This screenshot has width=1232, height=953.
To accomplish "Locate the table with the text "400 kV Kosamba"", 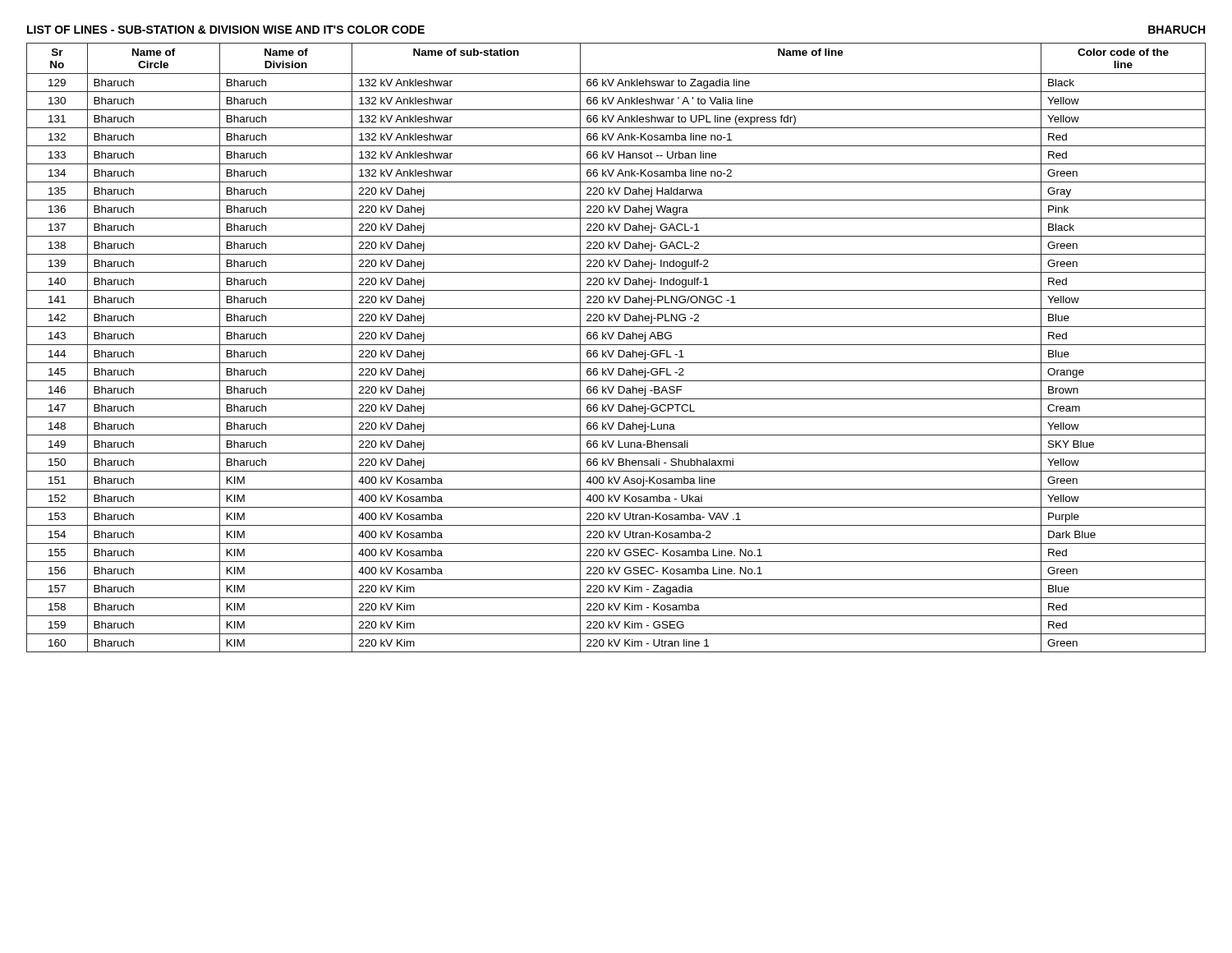I will (x=616, y=348).
